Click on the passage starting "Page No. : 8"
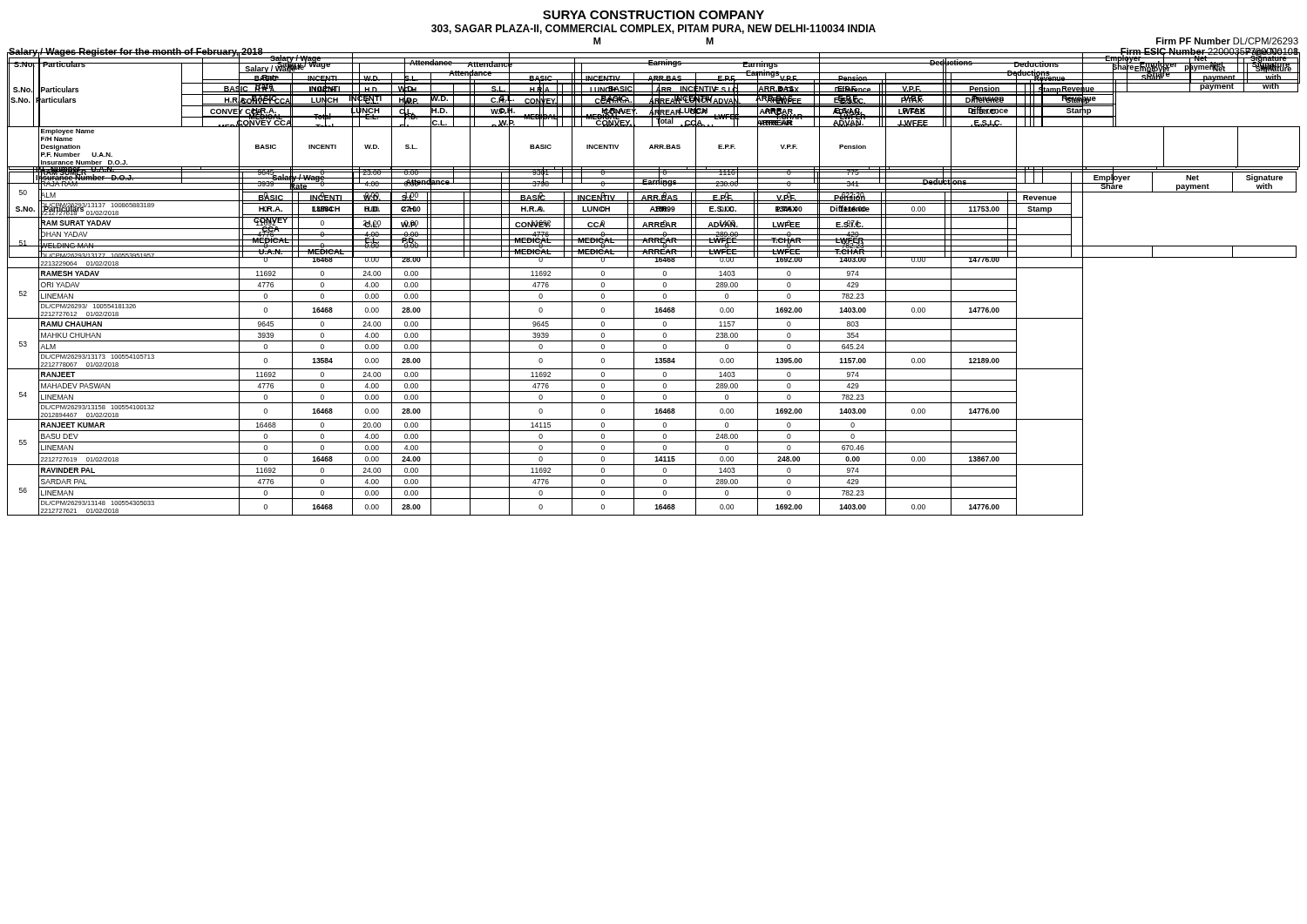Viewport: 1307px width, 924px height. coord(1272,51)
